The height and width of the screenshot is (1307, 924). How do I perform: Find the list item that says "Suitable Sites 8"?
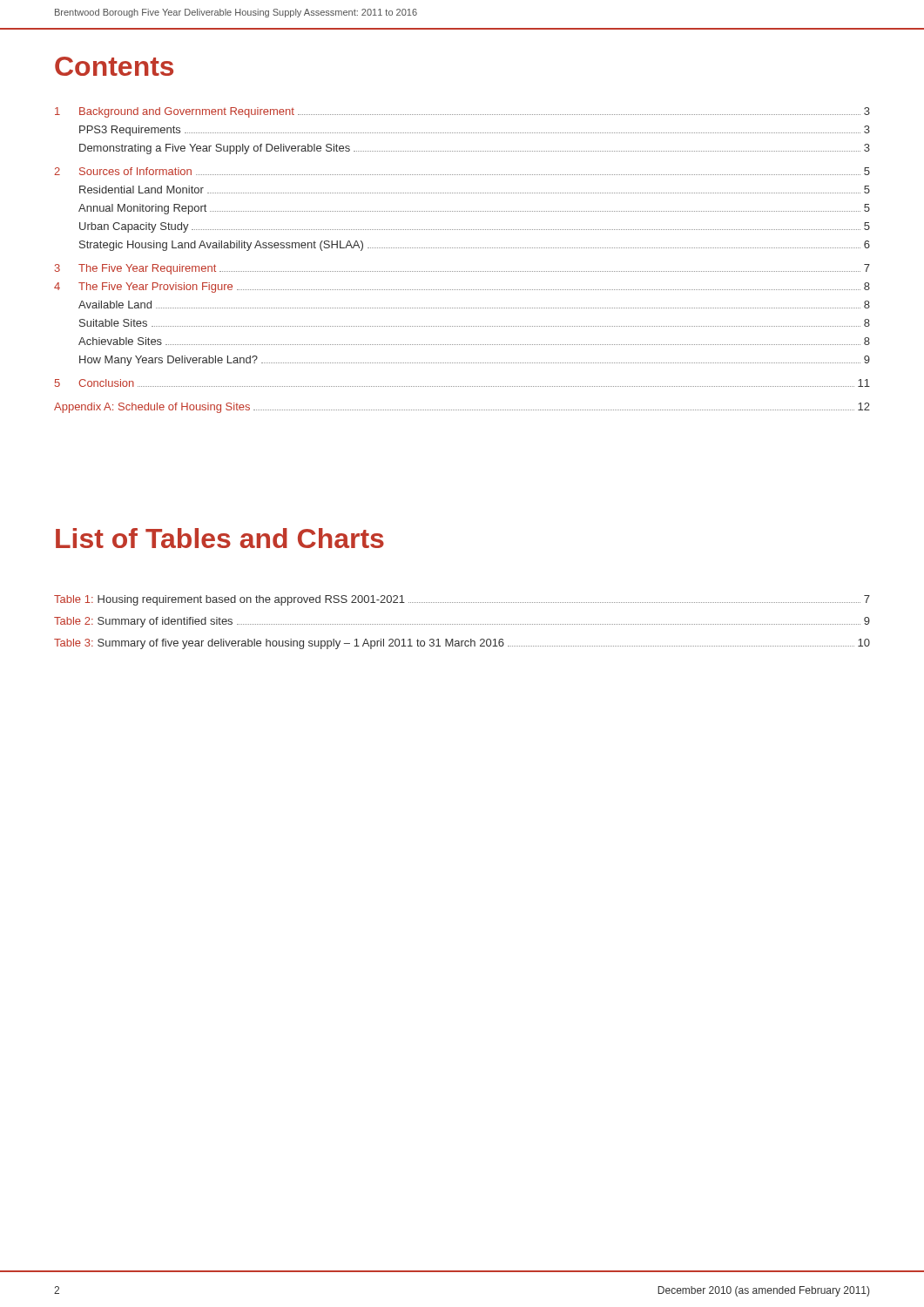474,323
